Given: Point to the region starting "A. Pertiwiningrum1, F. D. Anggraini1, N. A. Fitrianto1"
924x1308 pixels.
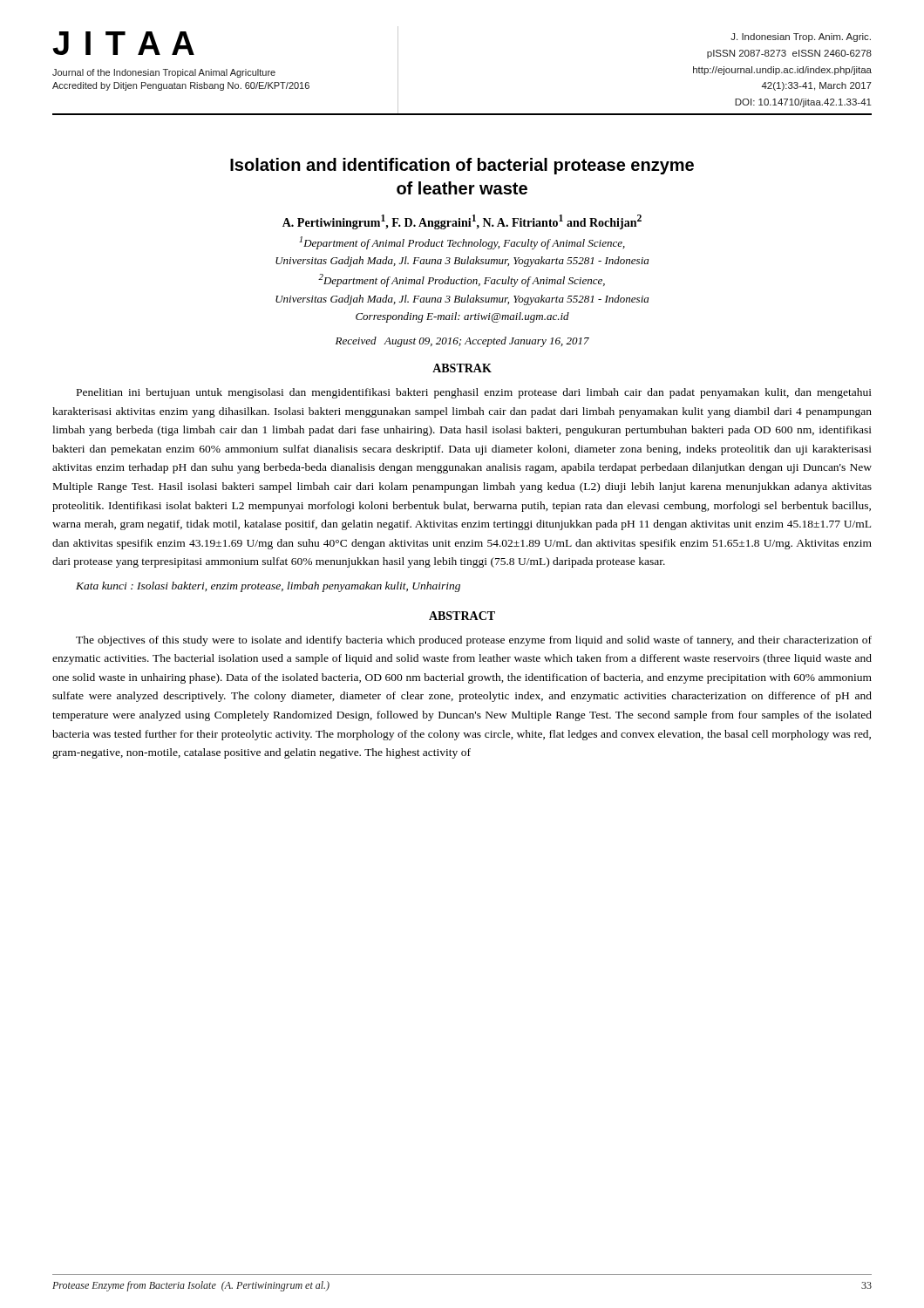Looking at the screenshot, I should pos(462,221).
